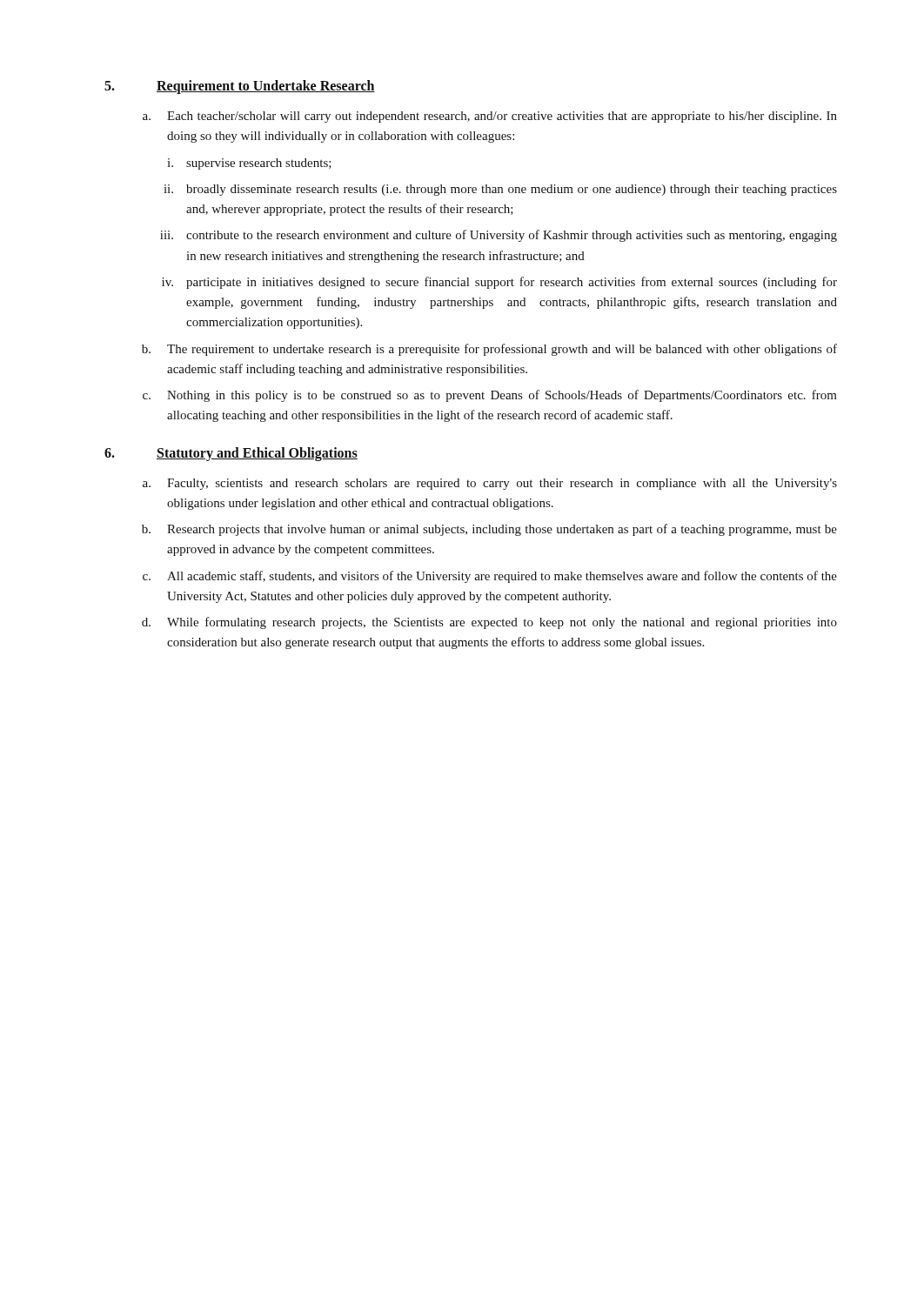
Task: Click on the list item that says "a. Each teacher/scholar will"
Action: pos(471,126)
